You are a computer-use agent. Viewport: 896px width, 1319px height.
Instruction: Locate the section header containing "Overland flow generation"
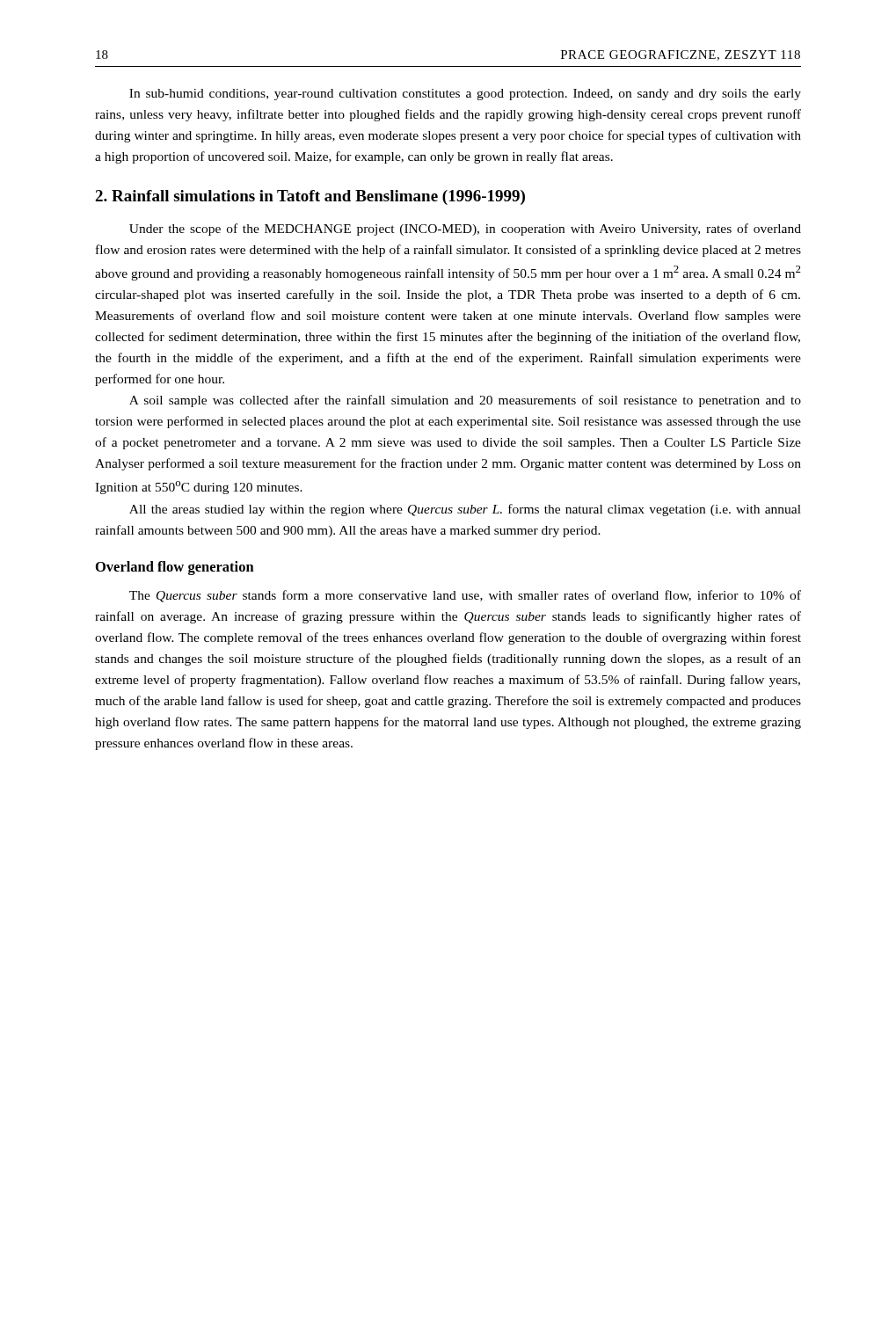click(174, 566)
